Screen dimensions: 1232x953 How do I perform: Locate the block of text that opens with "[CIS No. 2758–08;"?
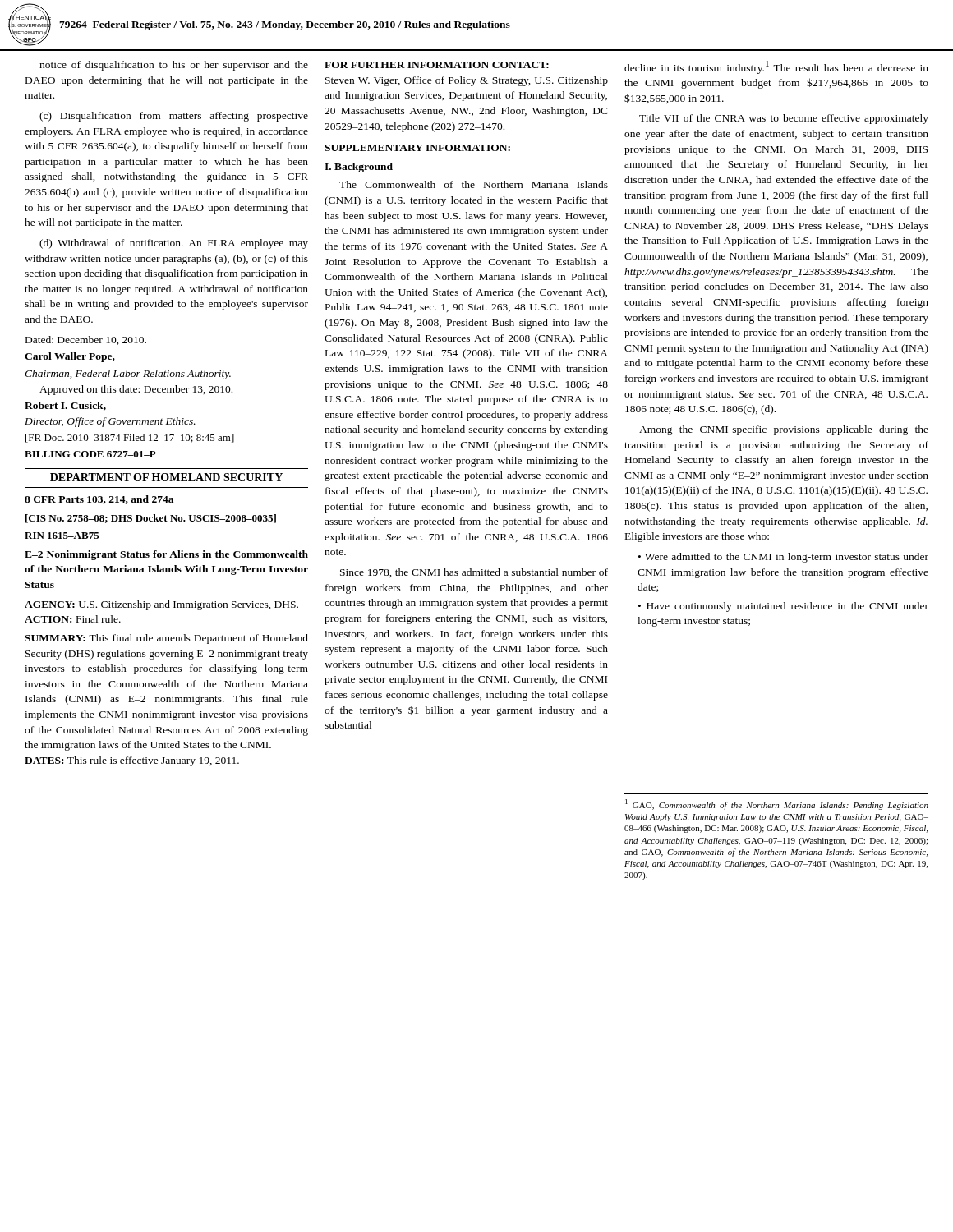166,518
